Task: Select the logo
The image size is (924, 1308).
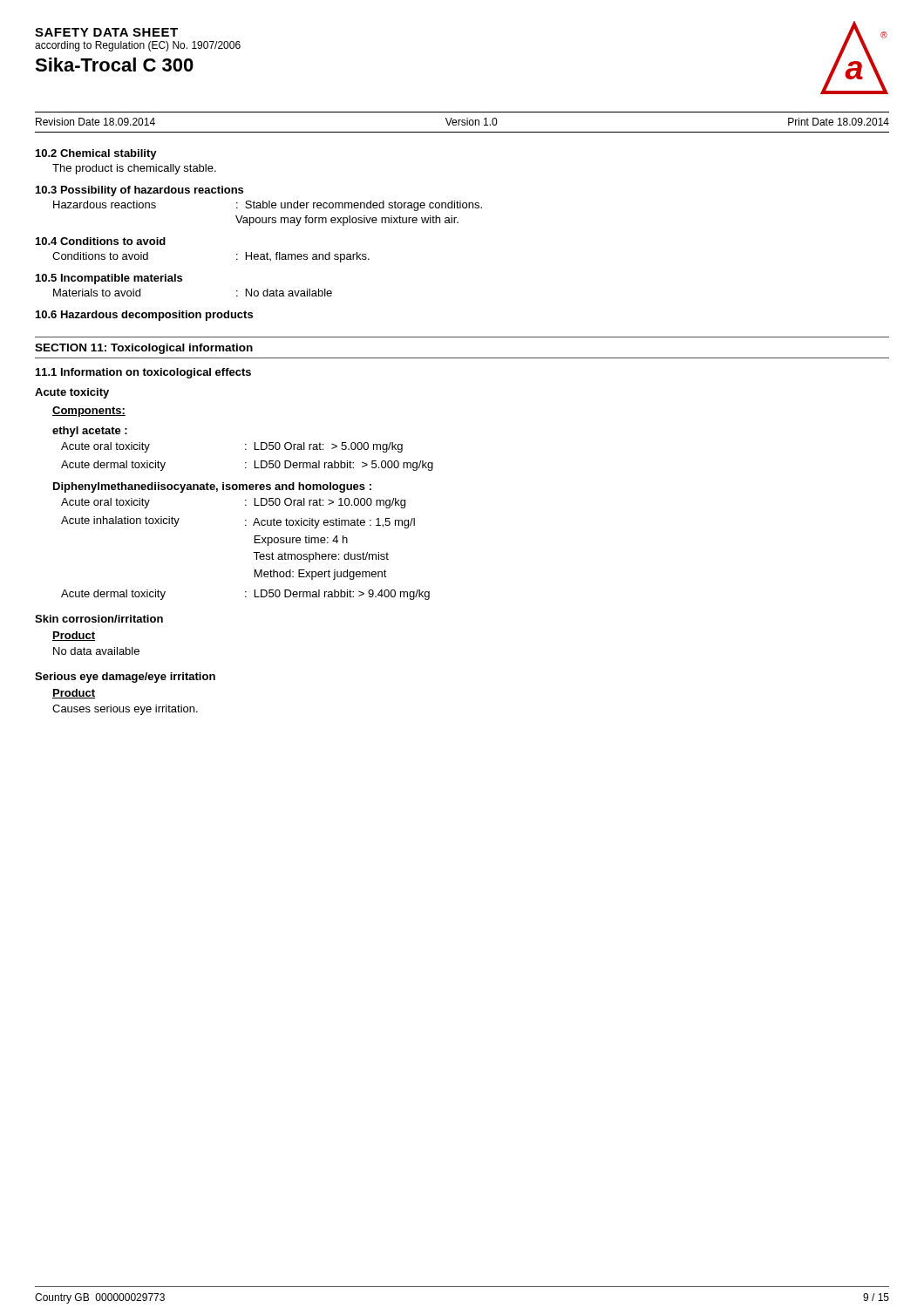Action: click(x=854, y=60)
